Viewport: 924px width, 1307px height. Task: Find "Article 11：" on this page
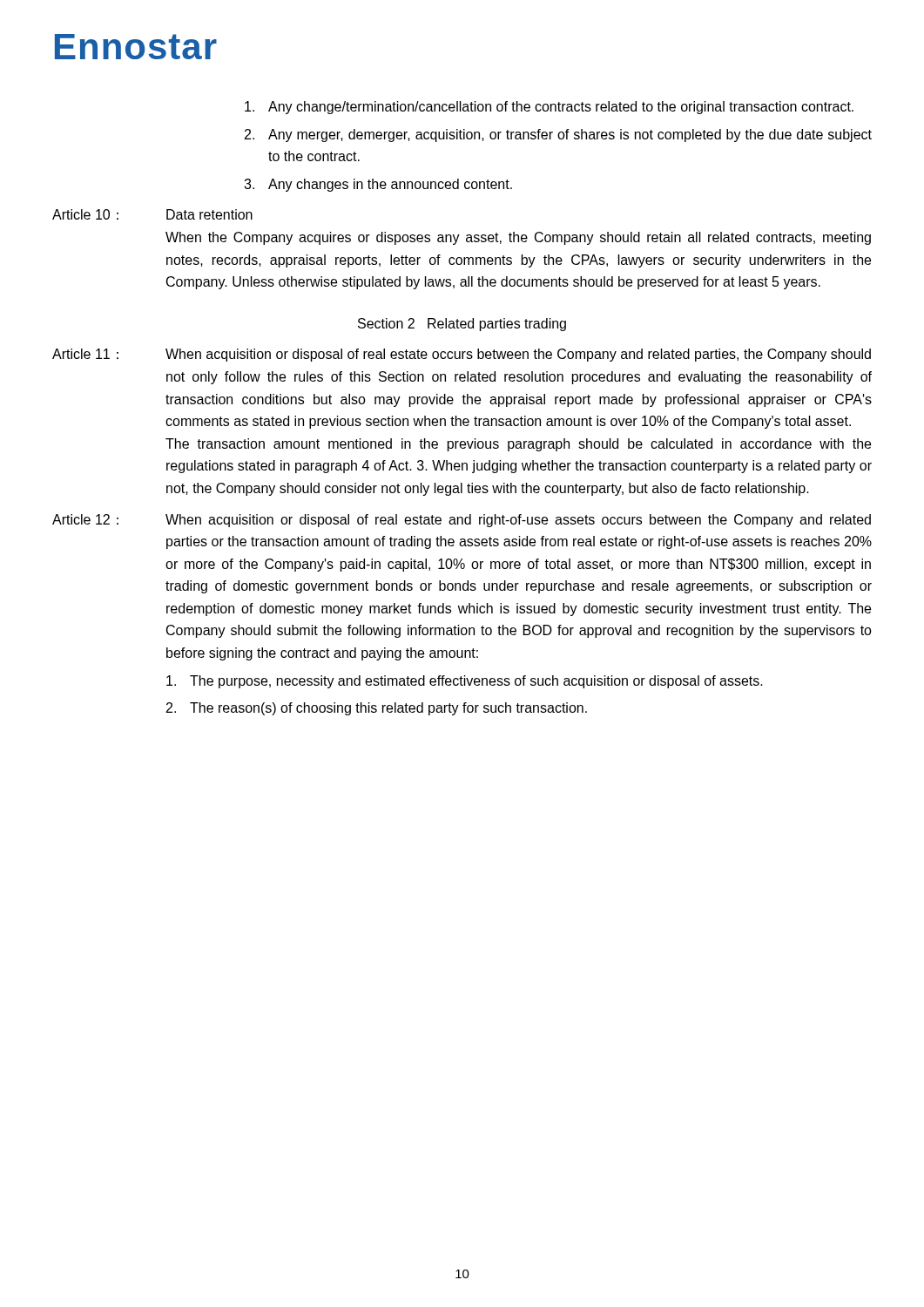[x=88, y=355]
